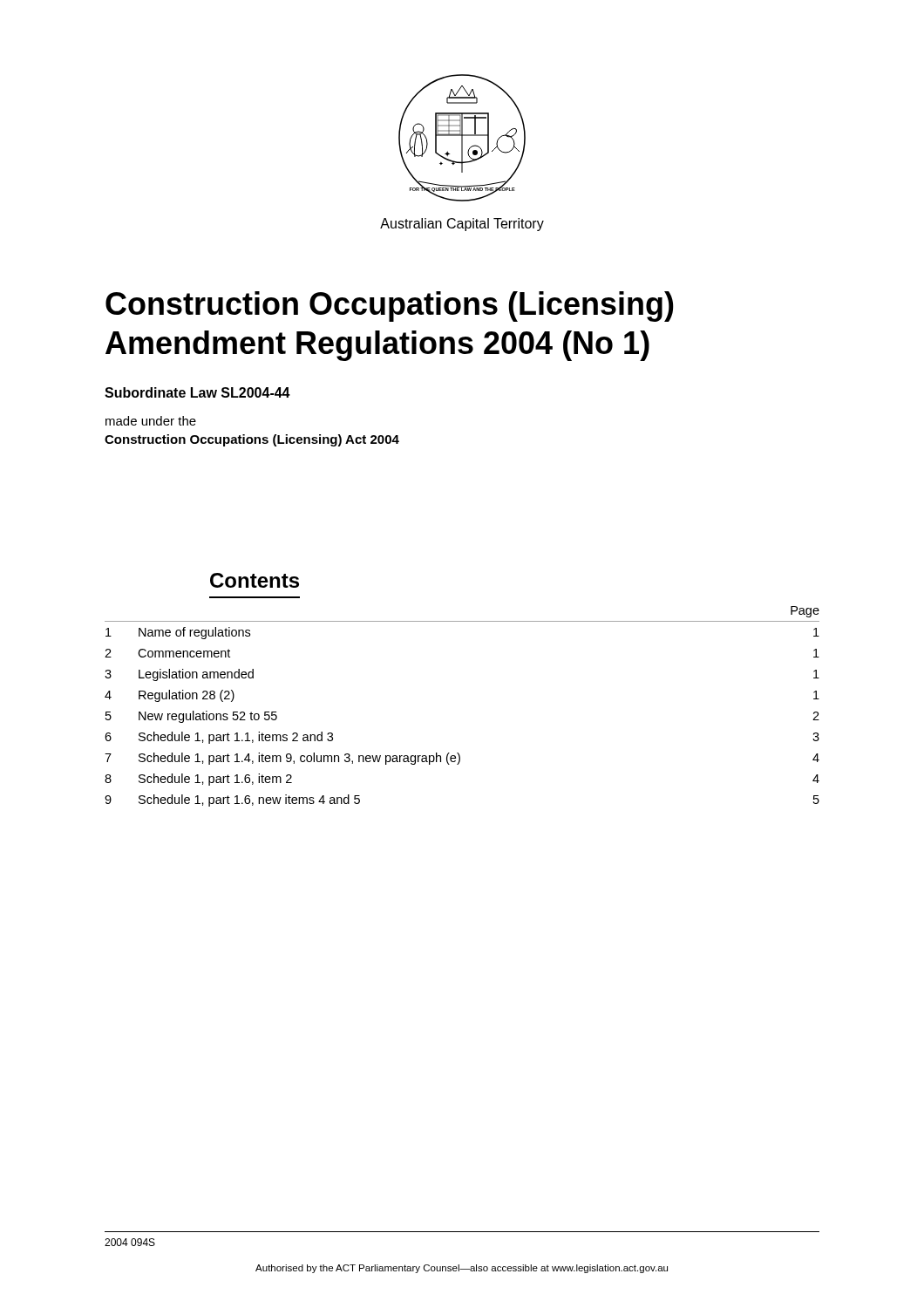Navigate to the text starting "made under the"
924x1308 pixels.
(150, 421)
